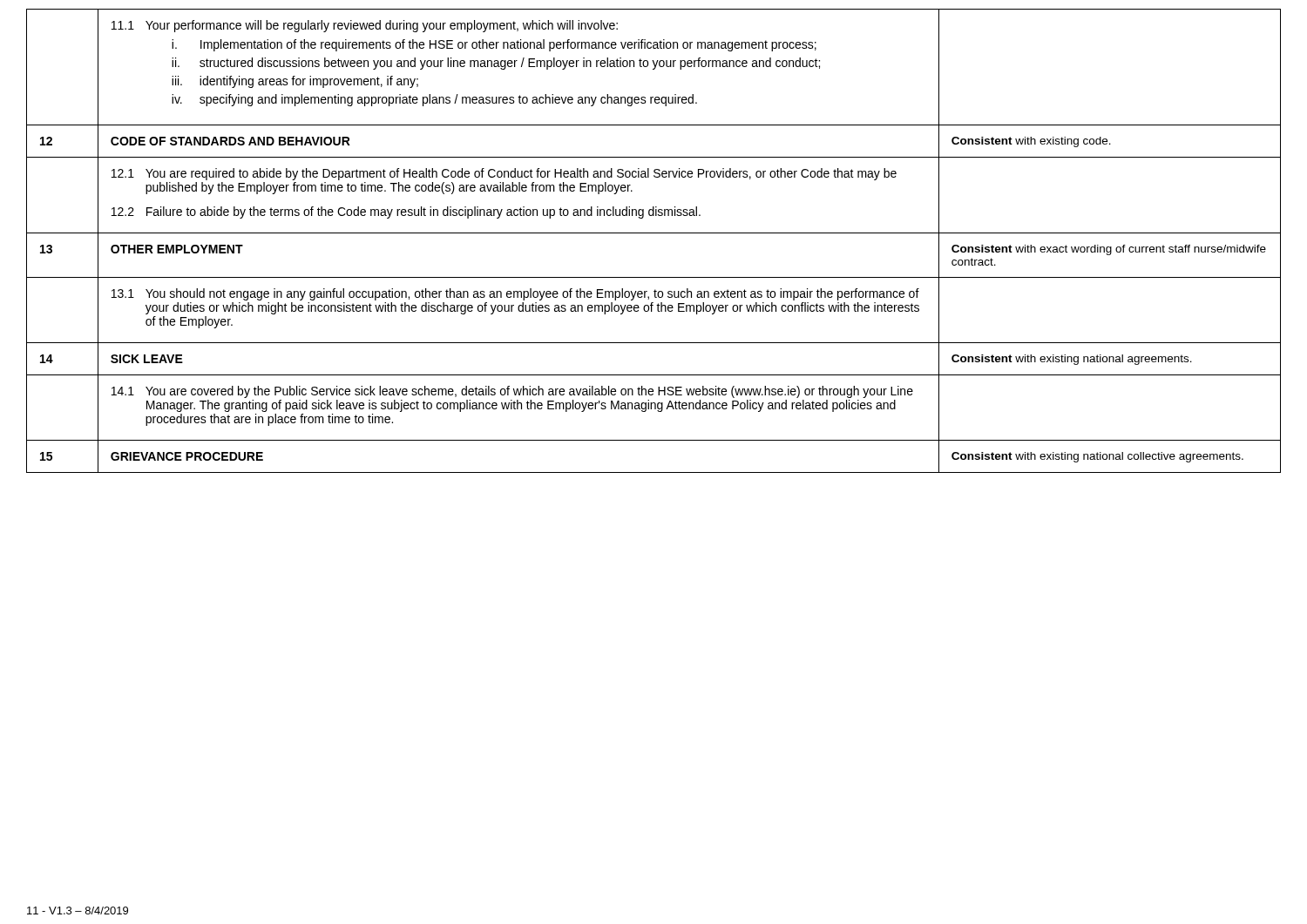This screenshot has height=924, width=1307.
Task: Click on the text starting "2 Failure to abide by"
Action: pyautogui.click(x=518, y=212)
